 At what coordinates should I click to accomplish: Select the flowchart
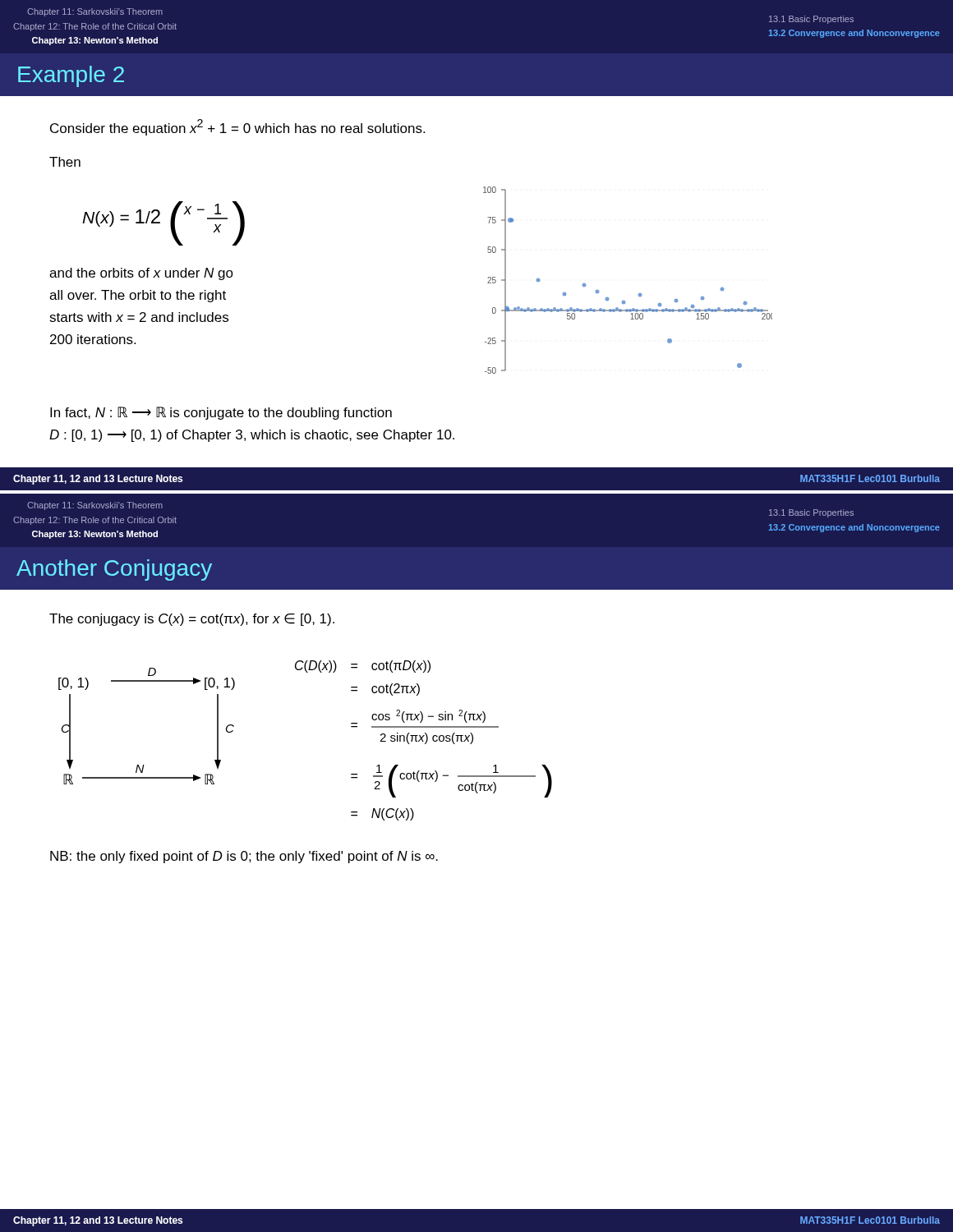pyautogui.click(x=160, y=726)
